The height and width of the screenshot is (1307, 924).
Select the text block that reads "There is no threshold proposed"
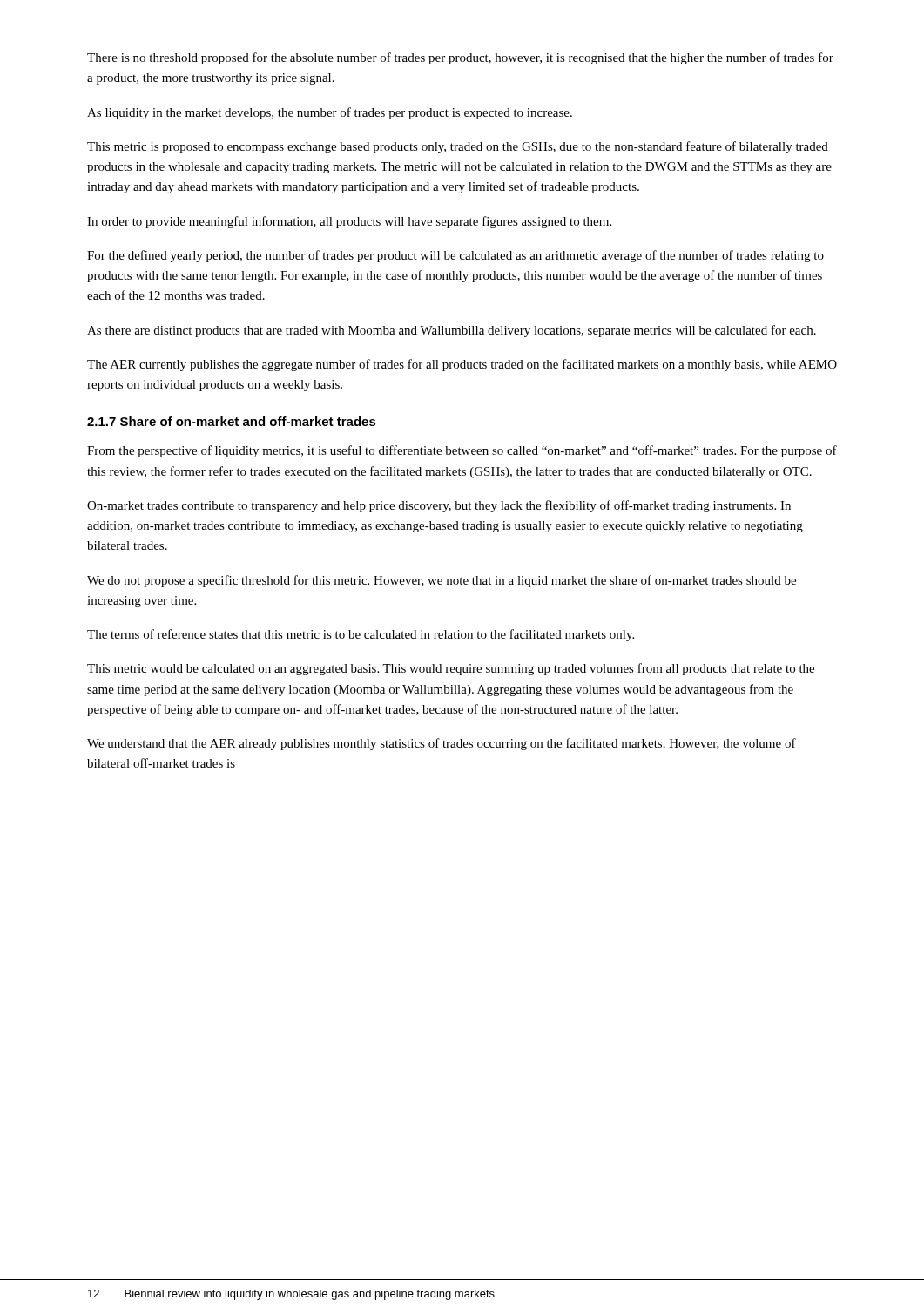point(460,68)
